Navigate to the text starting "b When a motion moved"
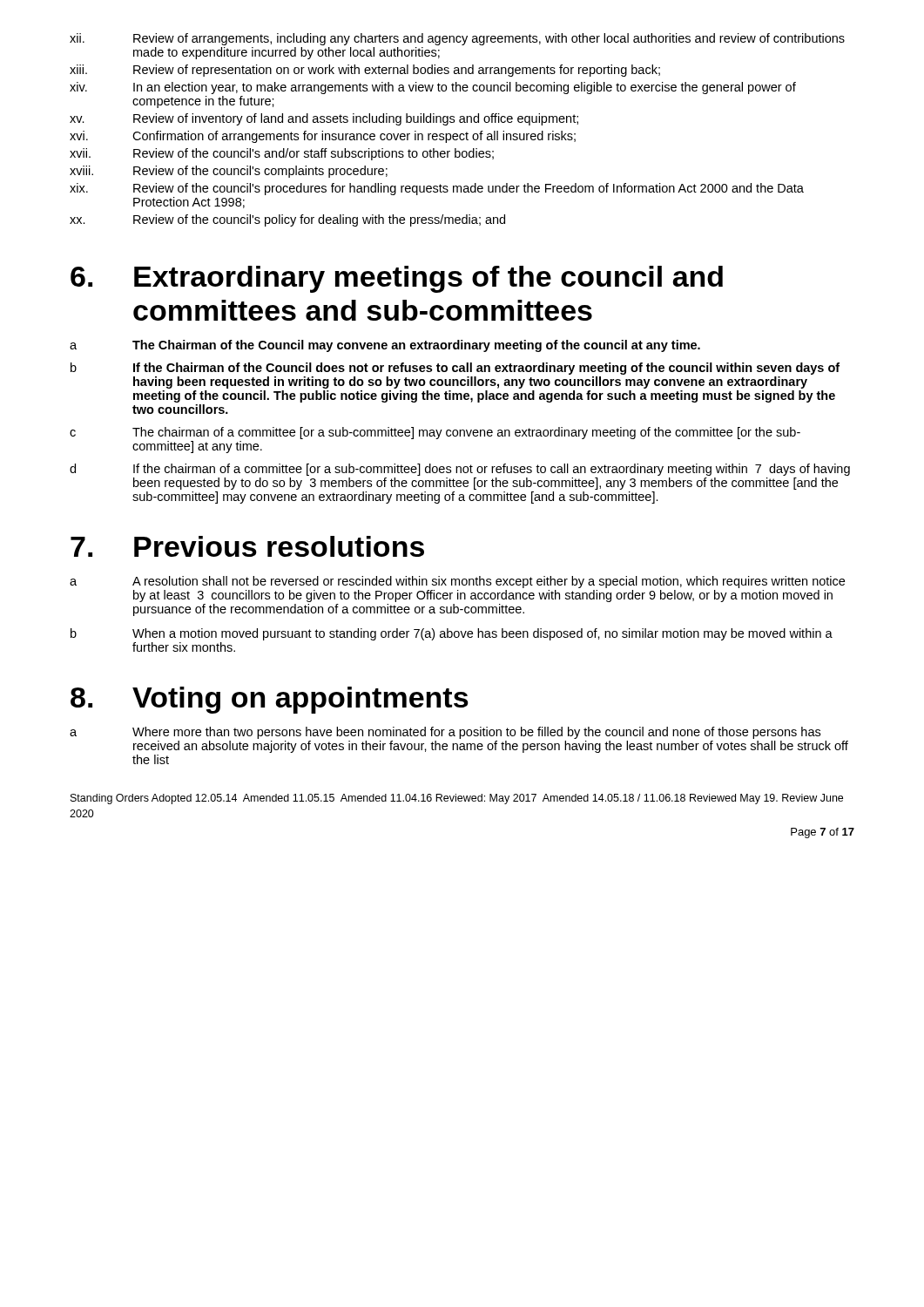This screenshot has height=1307, width=924. point(462,640)
